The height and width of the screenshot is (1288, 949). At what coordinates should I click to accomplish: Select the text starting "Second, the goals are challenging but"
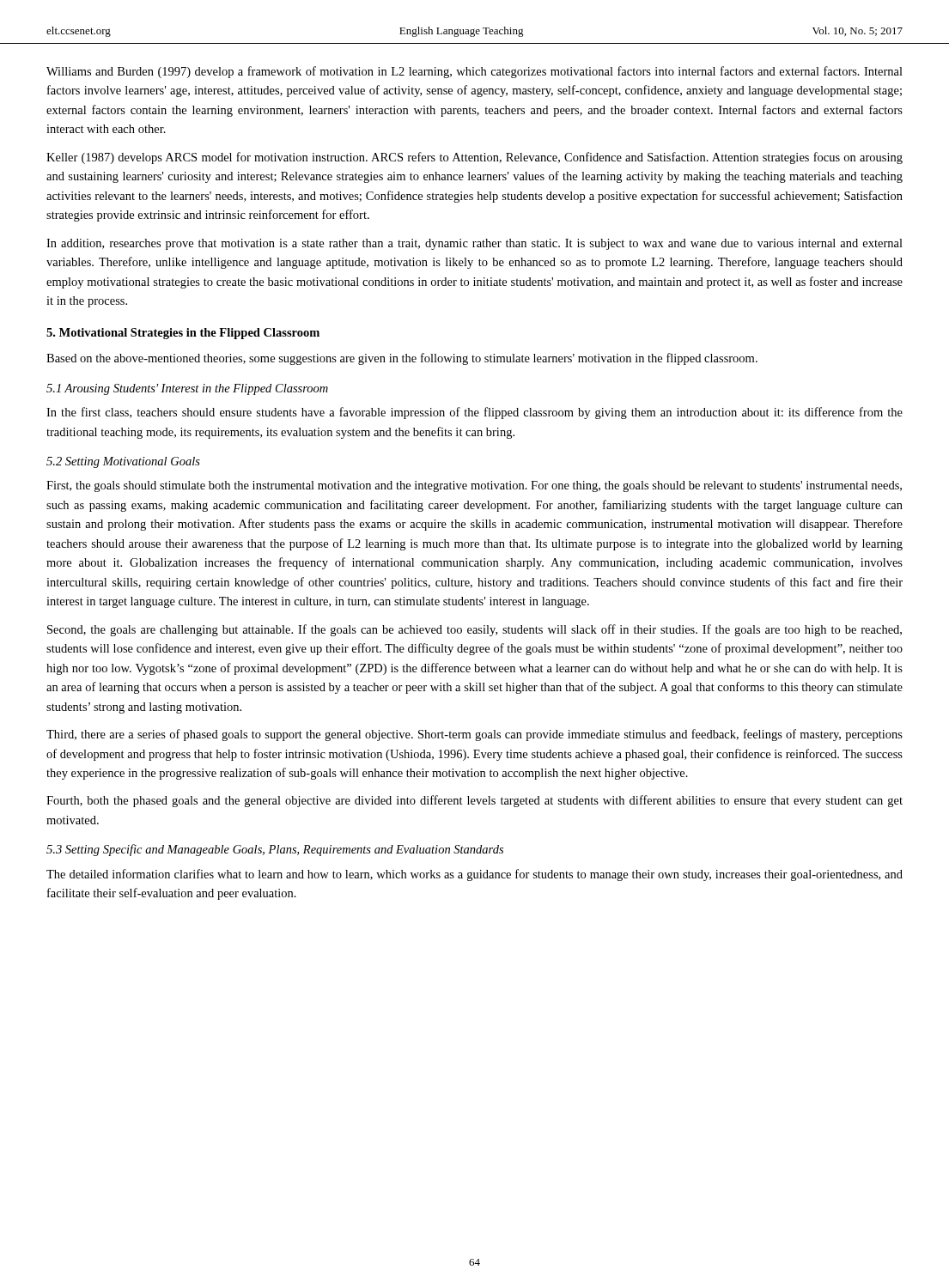point(474,668)
